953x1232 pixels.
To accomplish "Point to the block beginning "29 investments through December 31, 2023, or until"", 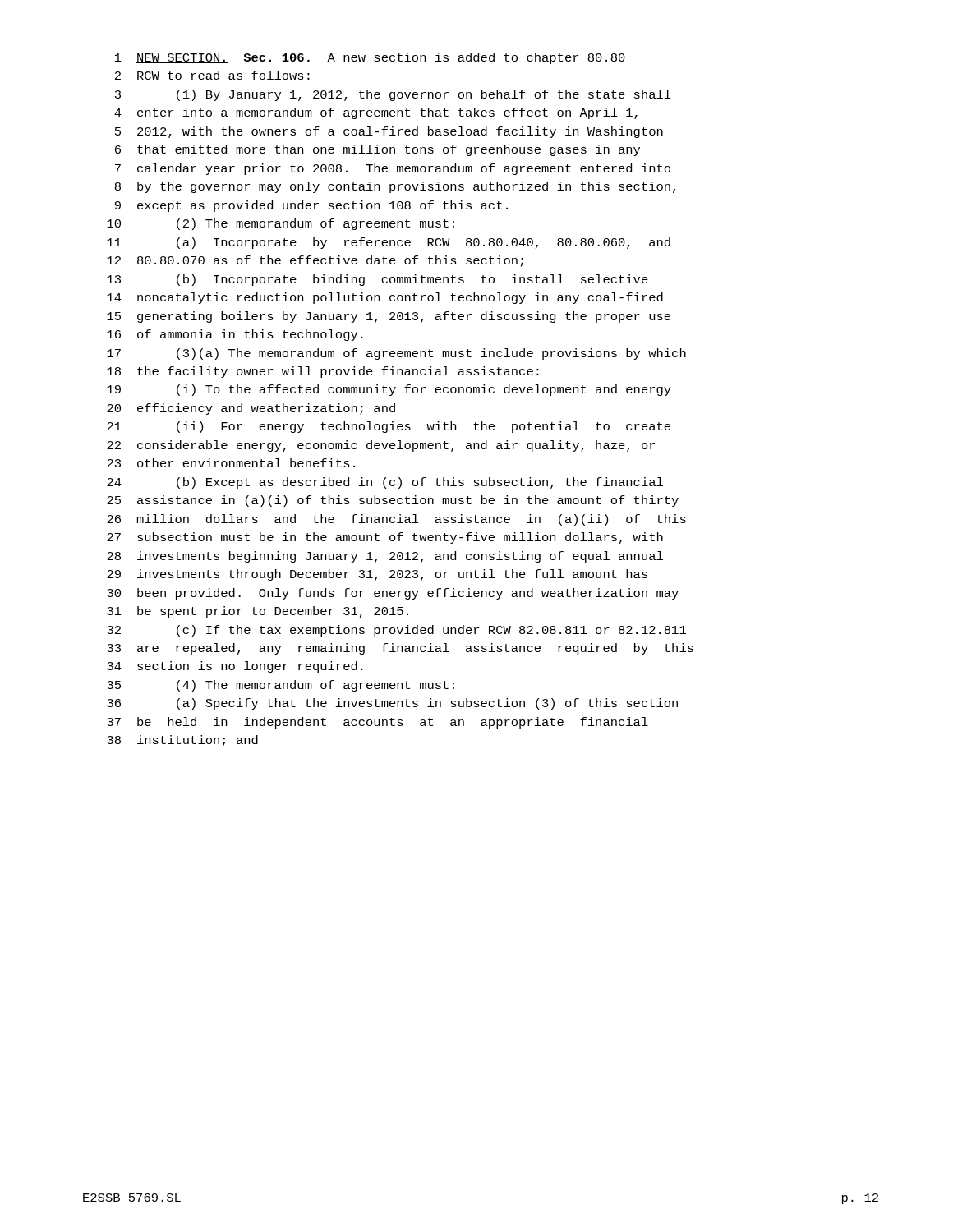I will click(481, 575).
